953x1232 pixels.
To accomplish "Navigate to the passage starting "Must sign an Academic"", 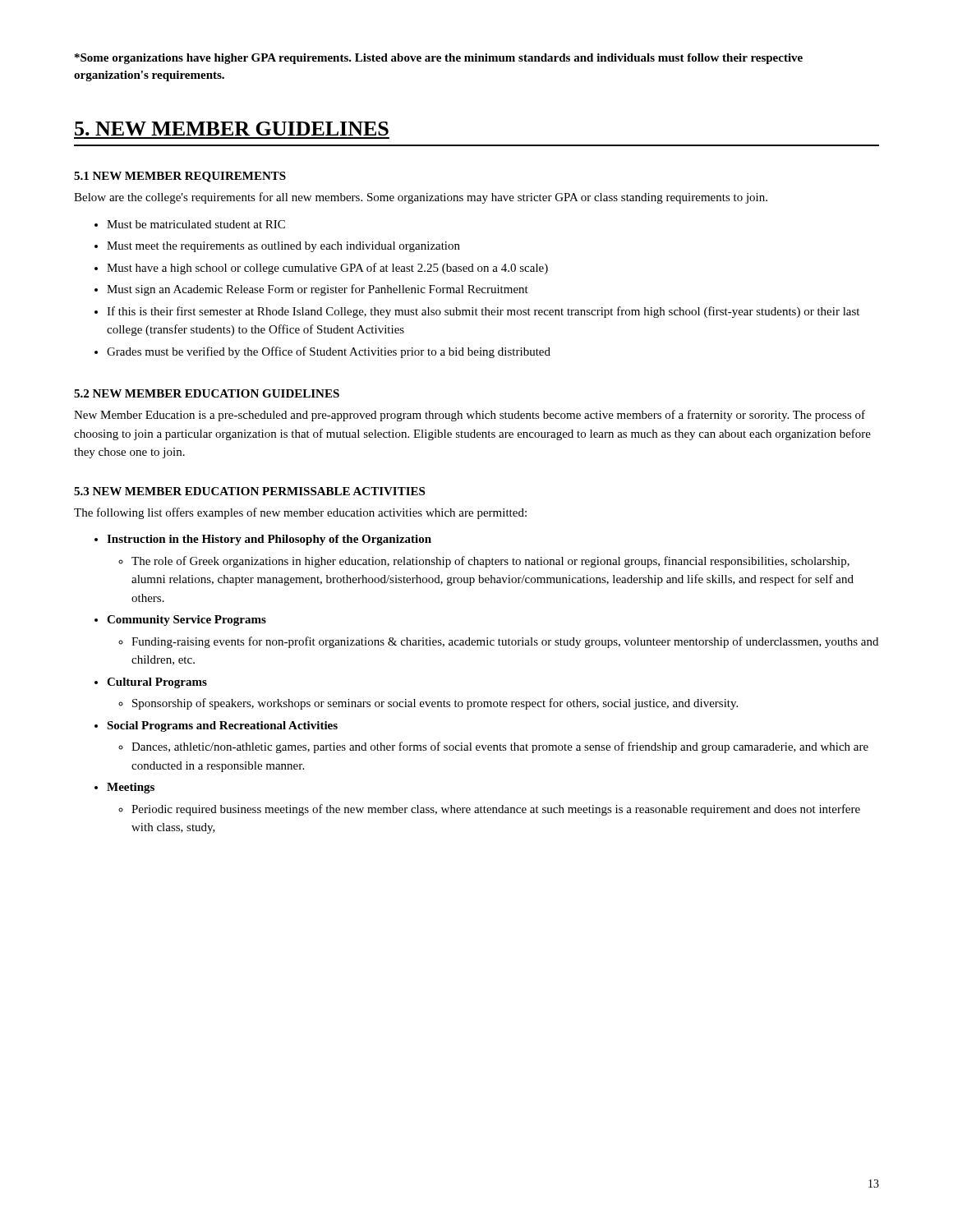I will (317, 289).
